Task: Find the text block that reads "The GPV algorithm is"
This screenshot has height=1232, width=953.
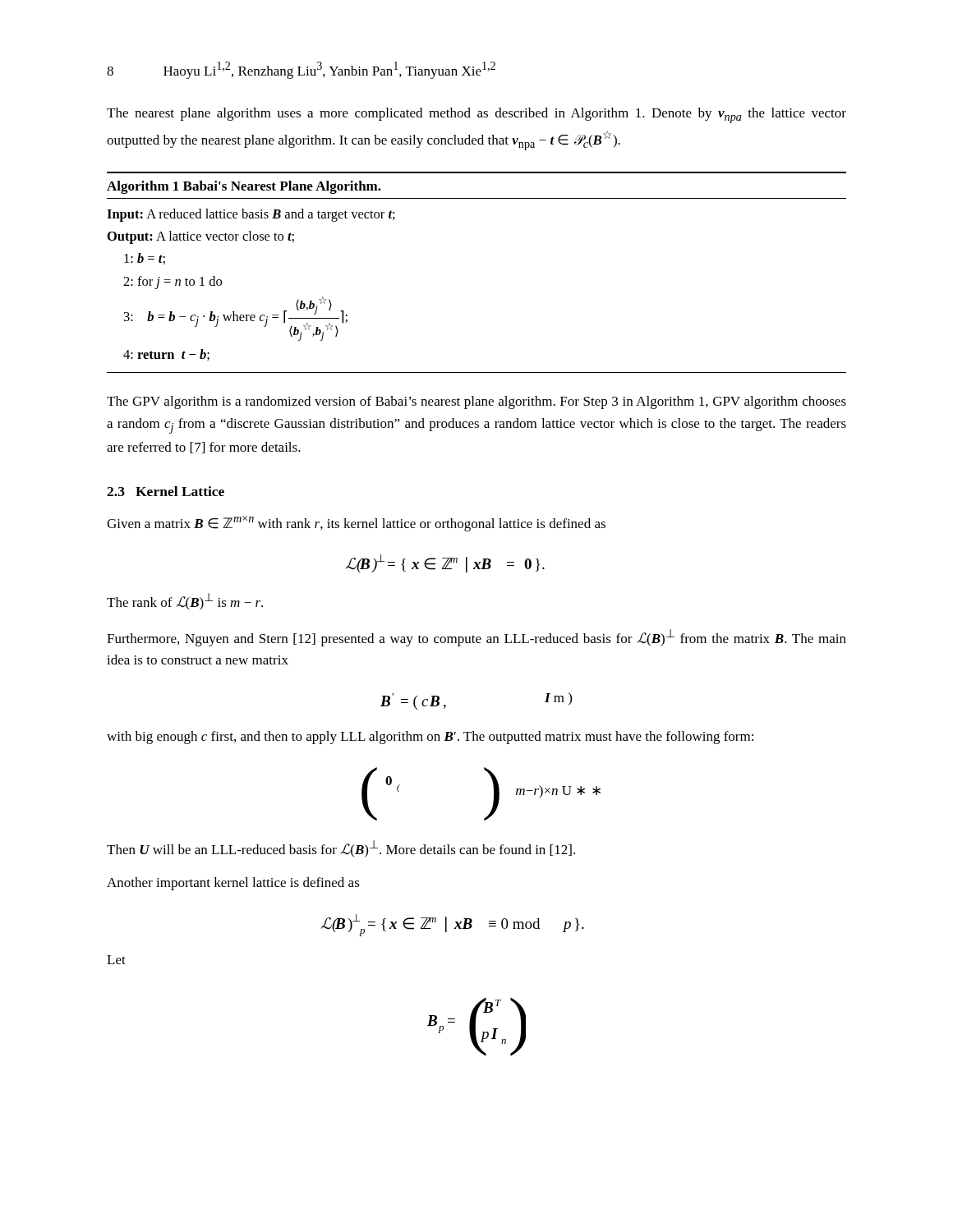Action: (x=476, y=425)
